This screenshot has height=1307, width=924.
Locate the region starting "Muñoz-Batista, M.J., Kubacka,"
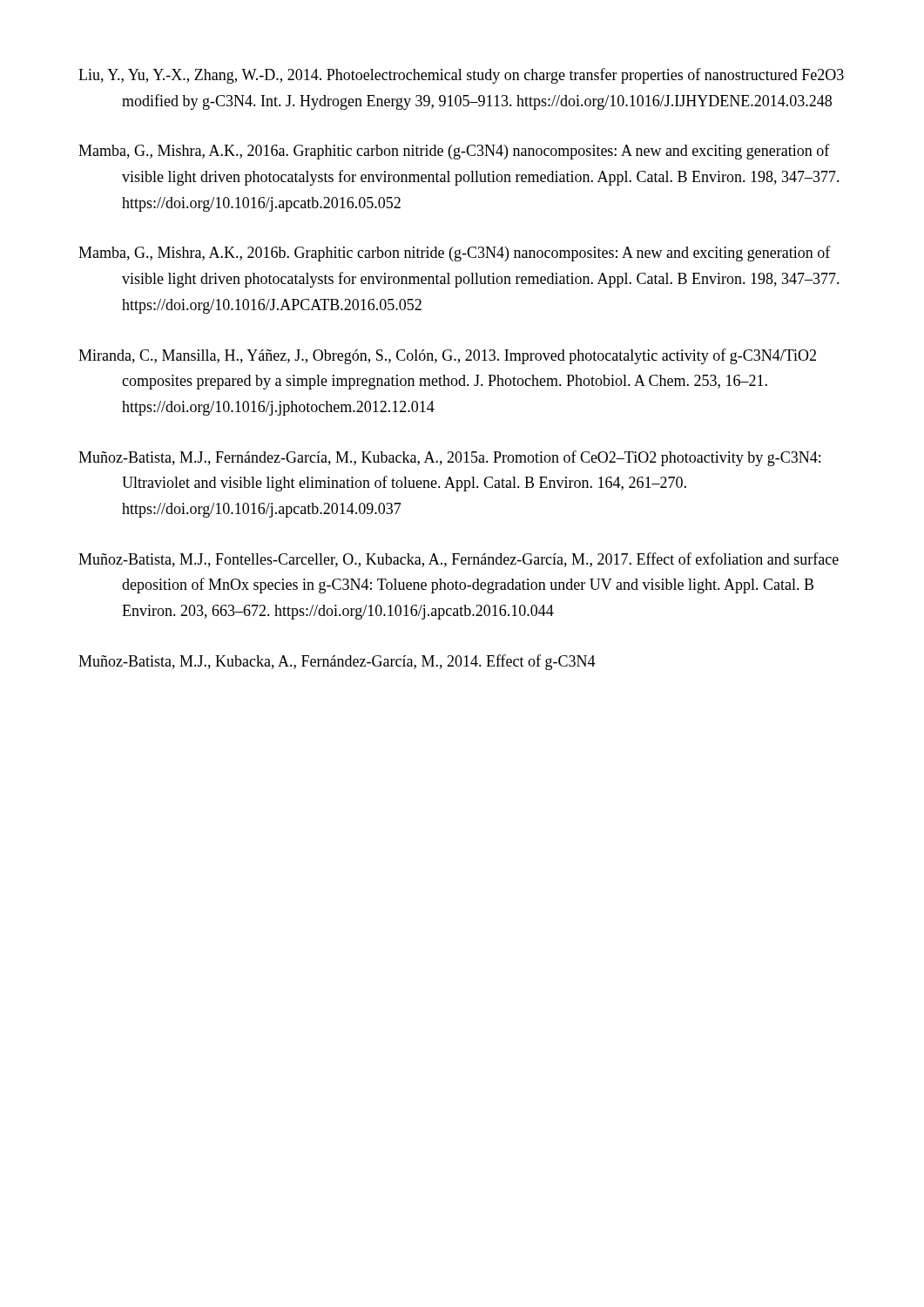337,661
